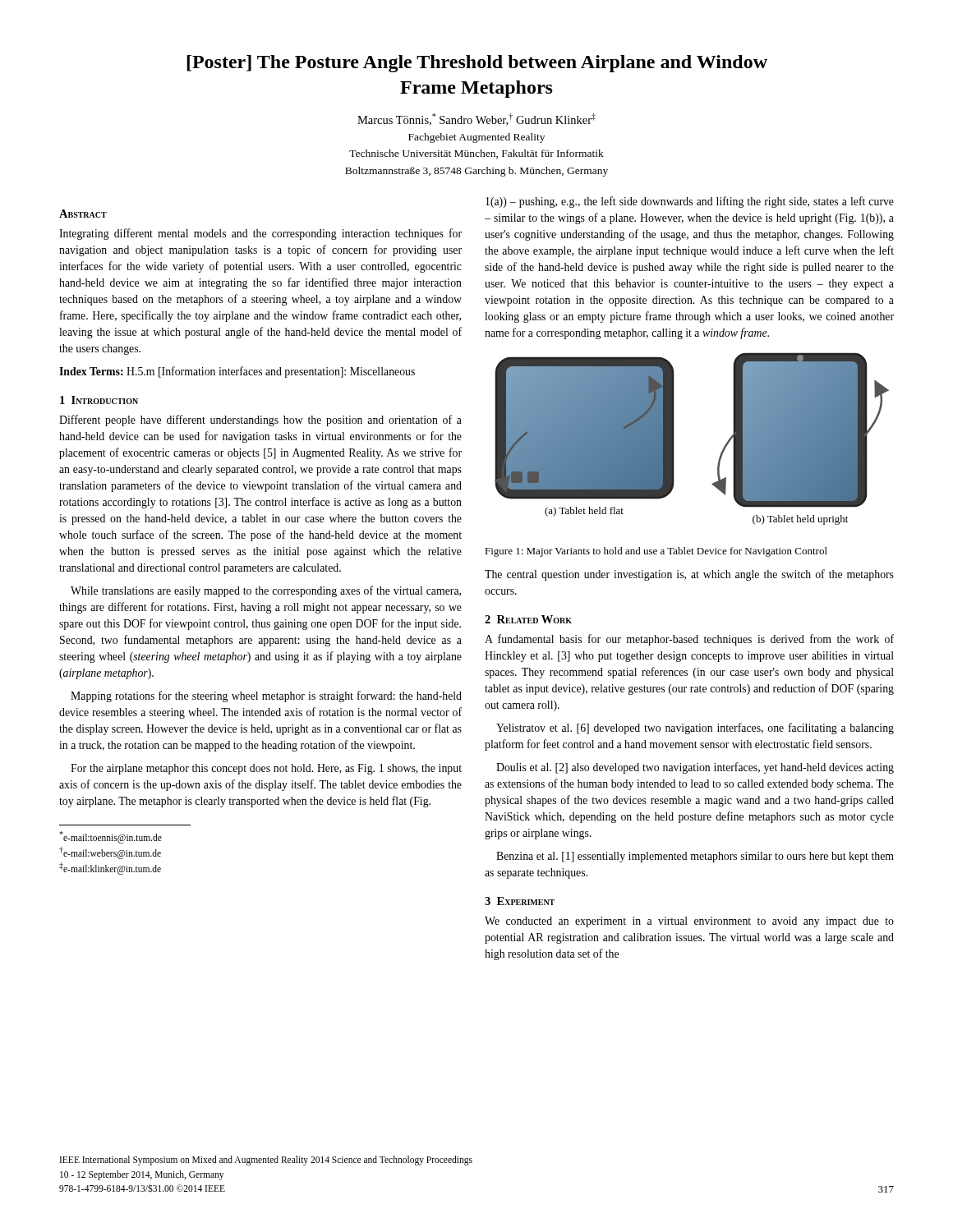
Task: Find a photo
Action: coord(689,444)
